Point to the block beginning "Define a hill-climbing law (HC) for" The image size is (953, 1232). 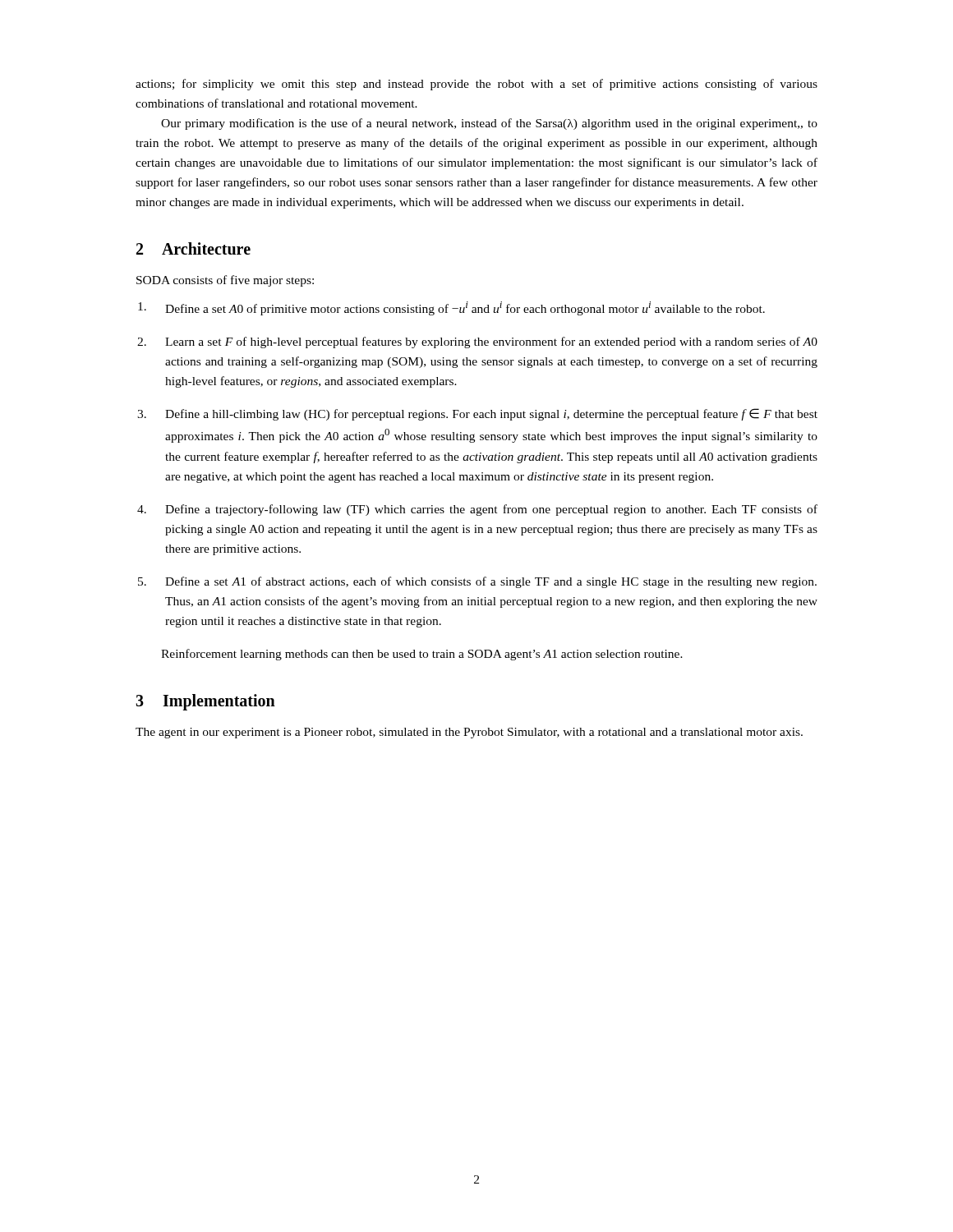(488, 445)
